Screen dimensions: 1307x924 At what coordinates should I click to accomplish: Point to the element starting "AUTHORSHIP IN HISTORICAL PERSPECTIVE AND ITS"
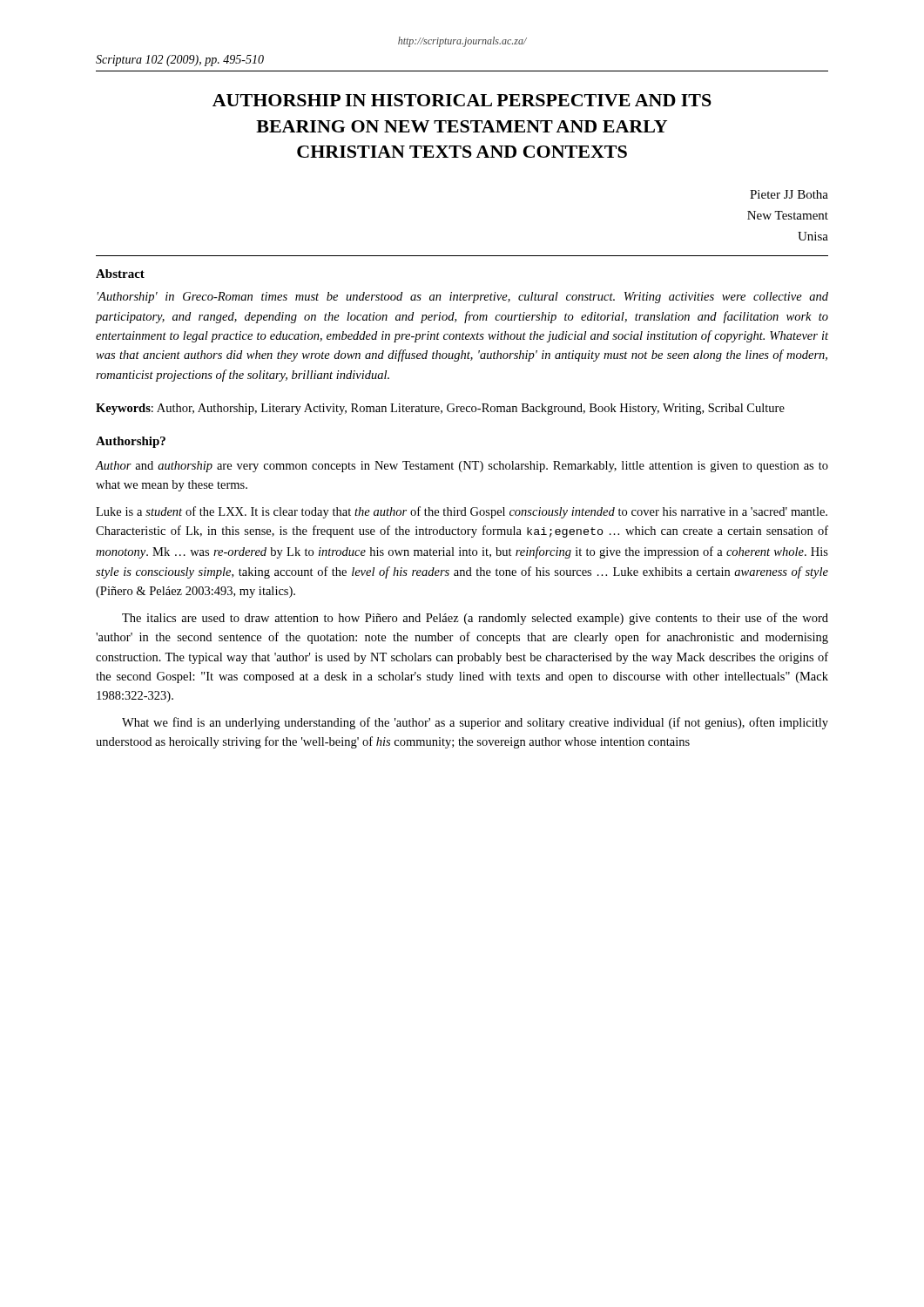coord(462,126)
